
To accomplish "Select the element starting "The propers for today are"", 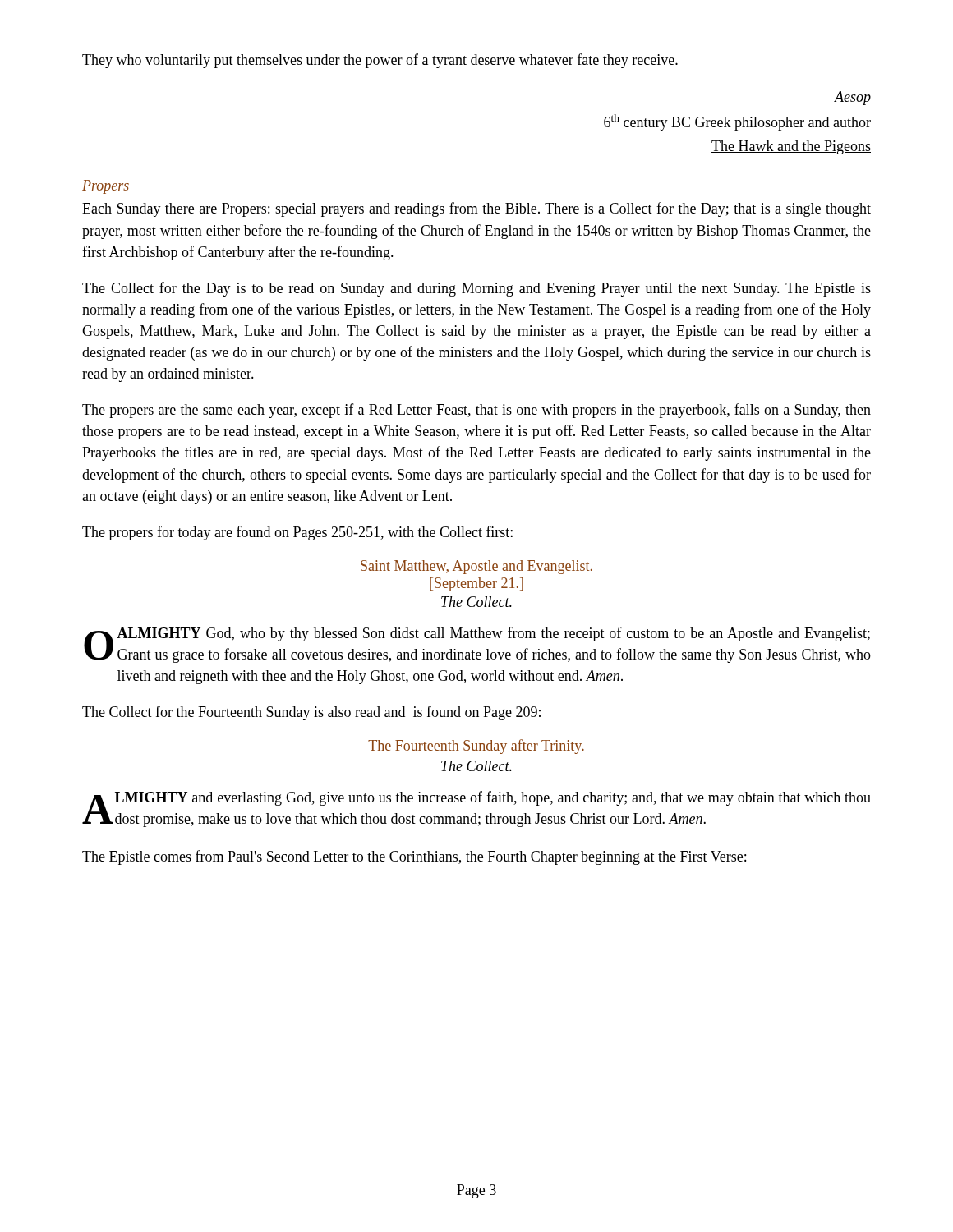I will pos(298,532).
